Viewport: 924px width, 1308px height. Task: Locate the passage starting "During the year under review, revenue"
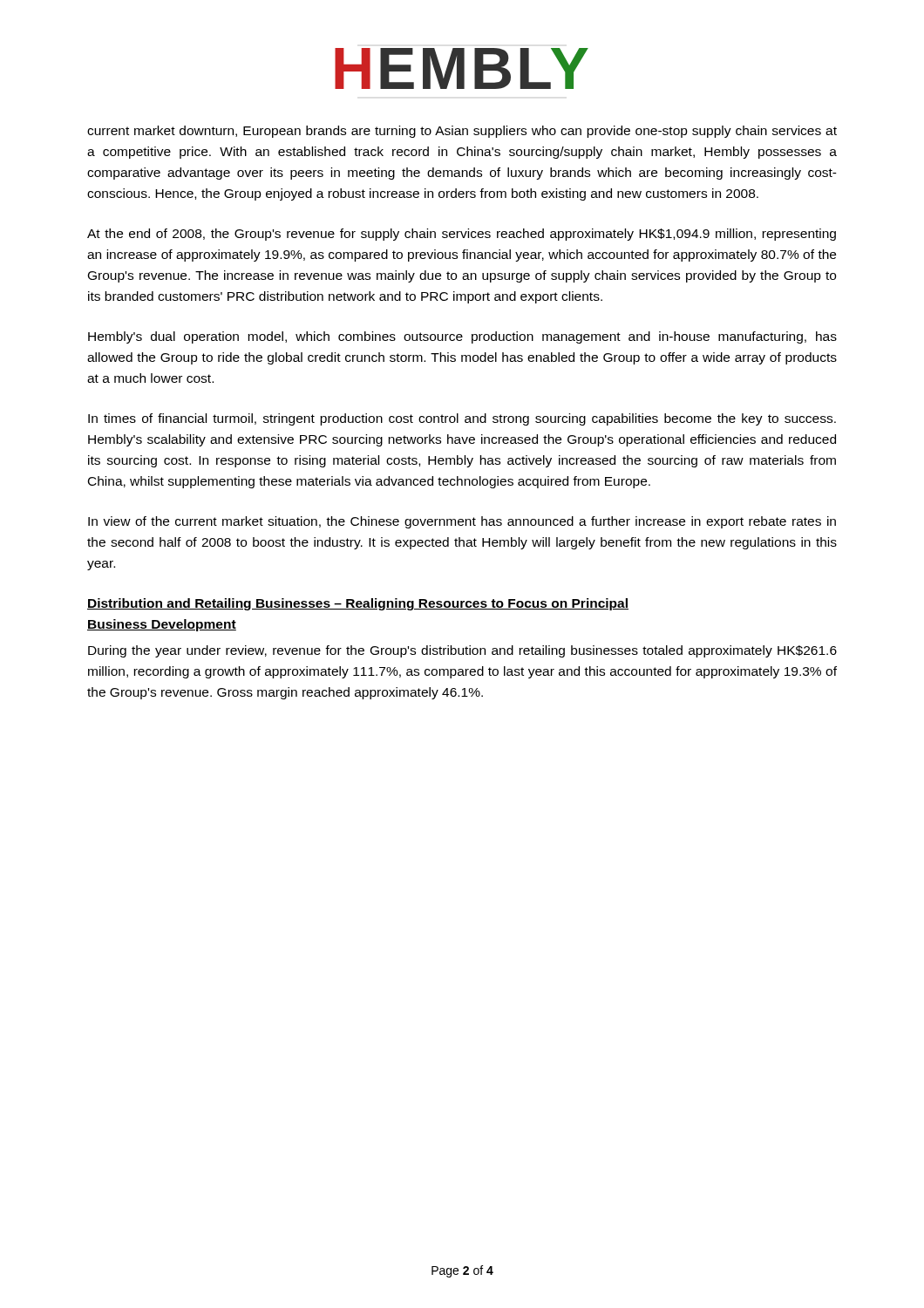click(x=462, y=671)
